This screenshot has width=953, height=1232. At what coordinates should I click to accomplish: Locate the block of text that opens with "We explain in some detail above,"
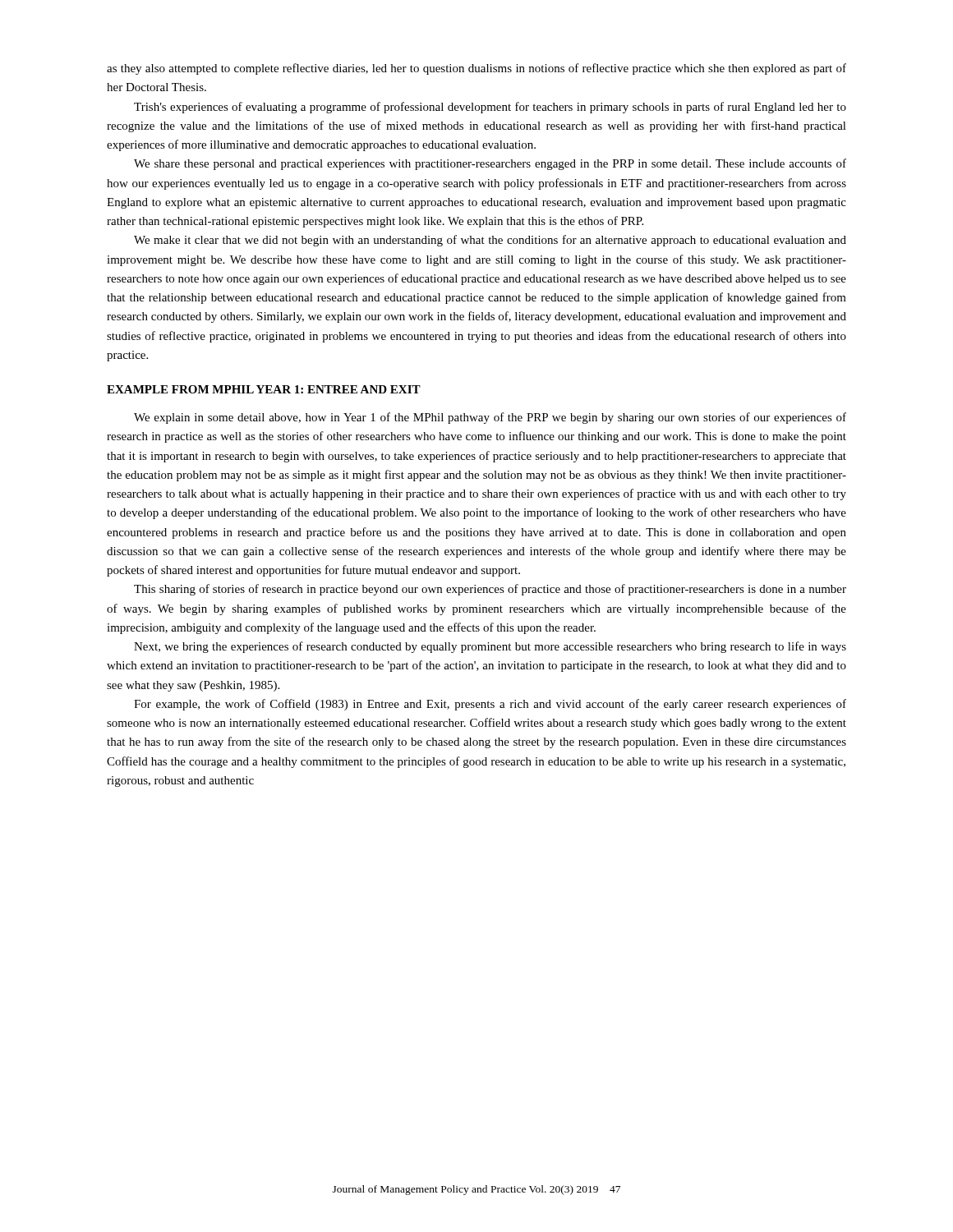pyautogui.click(x=476, y=599)
